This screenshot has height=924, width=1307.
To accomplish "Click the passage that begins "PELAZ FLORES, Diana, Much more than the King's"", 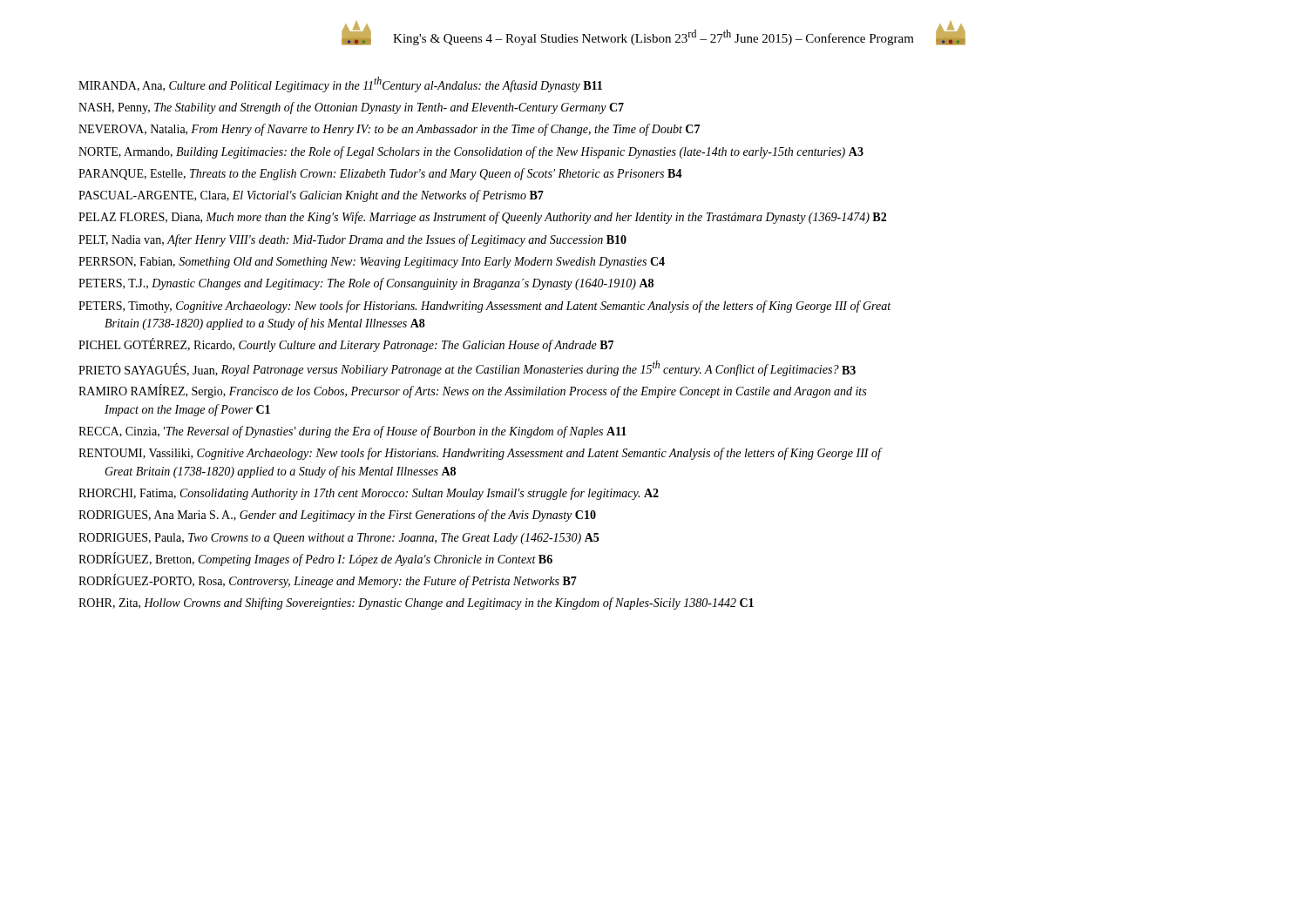I will (483, 218).
